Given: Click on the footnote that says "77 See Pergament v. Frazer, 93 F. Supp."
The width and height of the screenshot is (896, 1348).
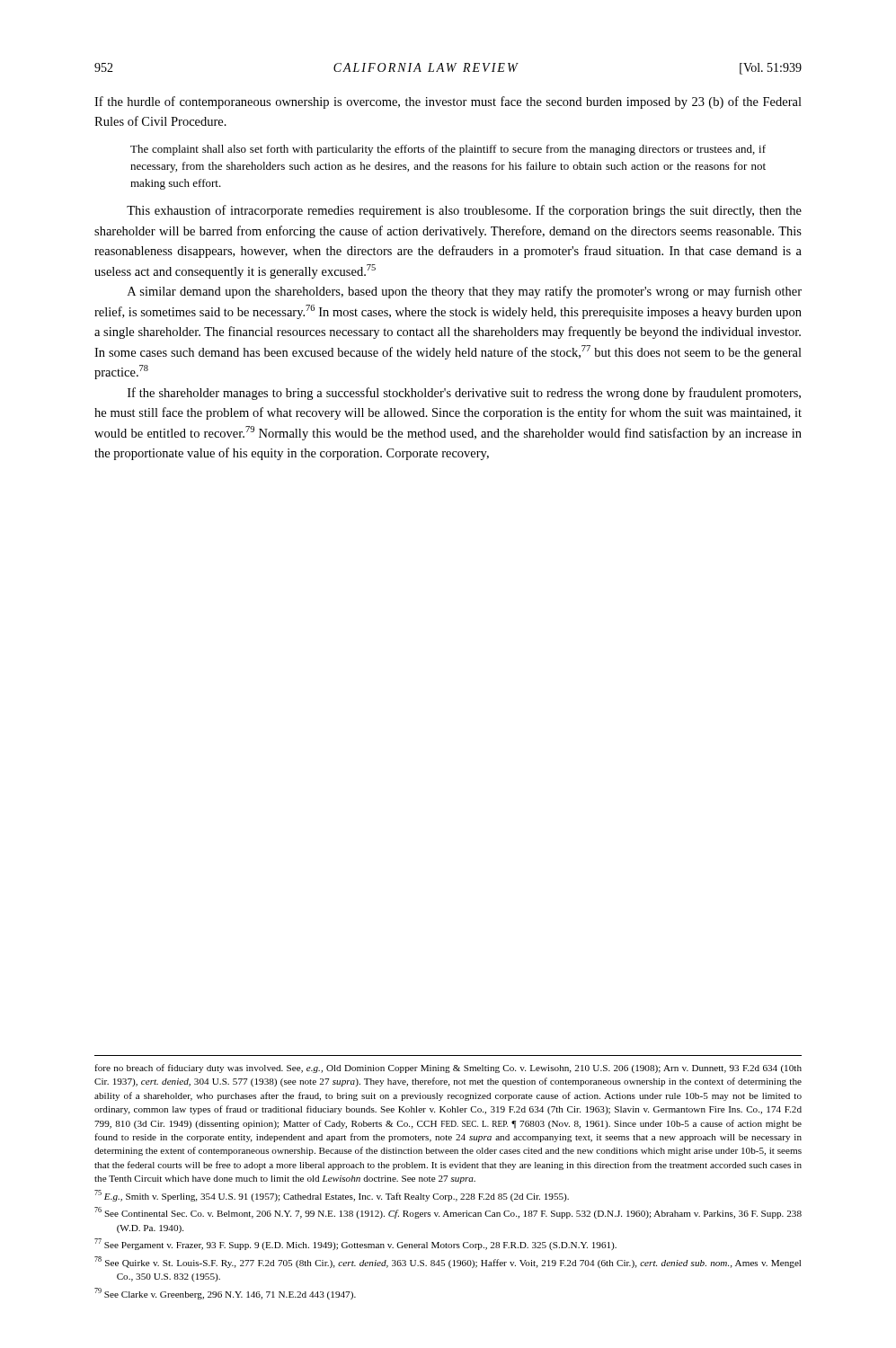Looking at the screenshot, I should (356, 1244).
